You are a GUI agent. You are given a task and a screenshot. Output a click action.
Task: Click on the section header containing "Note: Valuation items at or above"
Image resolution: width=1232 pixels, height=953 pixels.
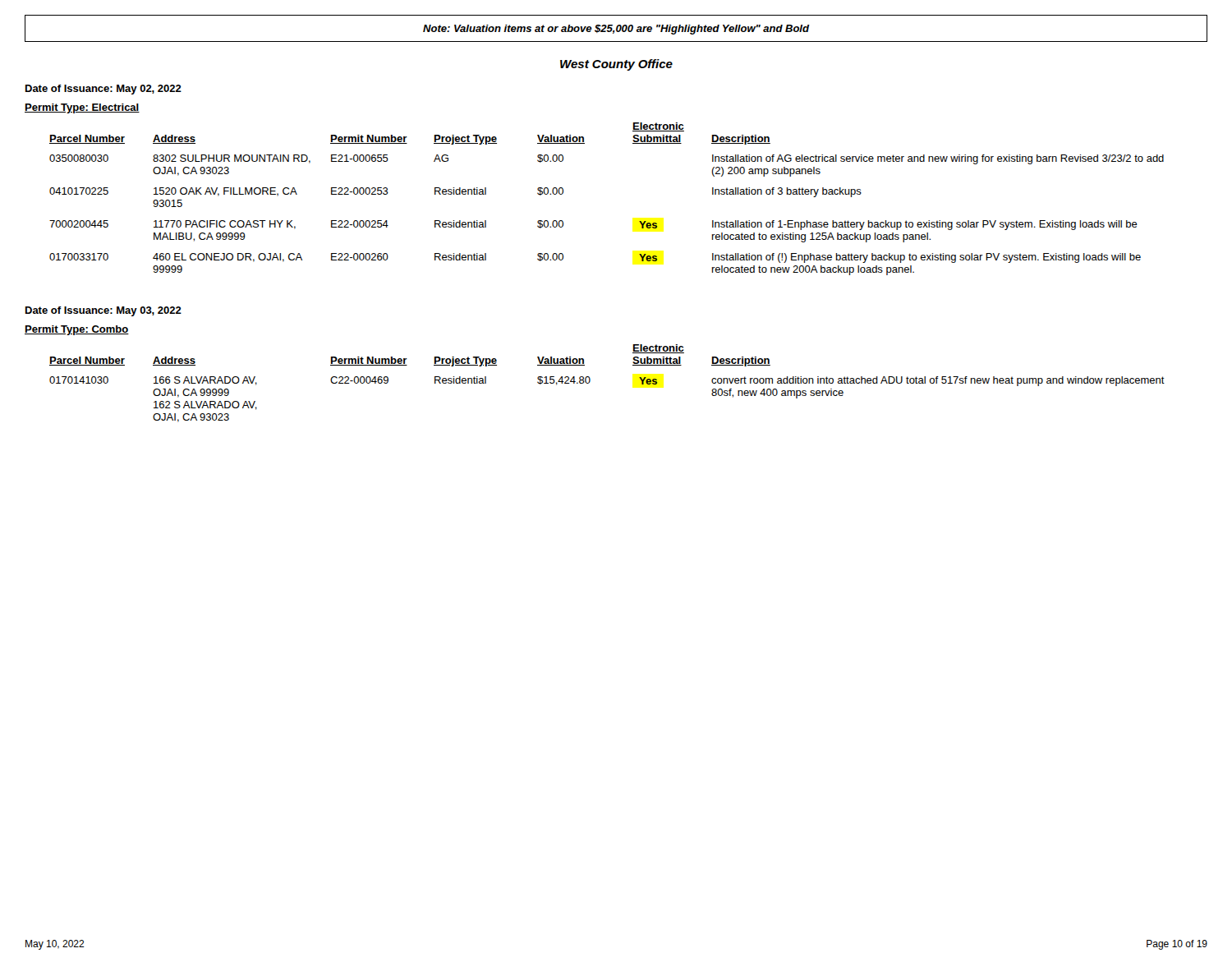pyautogui.click(x=616, y=28)
